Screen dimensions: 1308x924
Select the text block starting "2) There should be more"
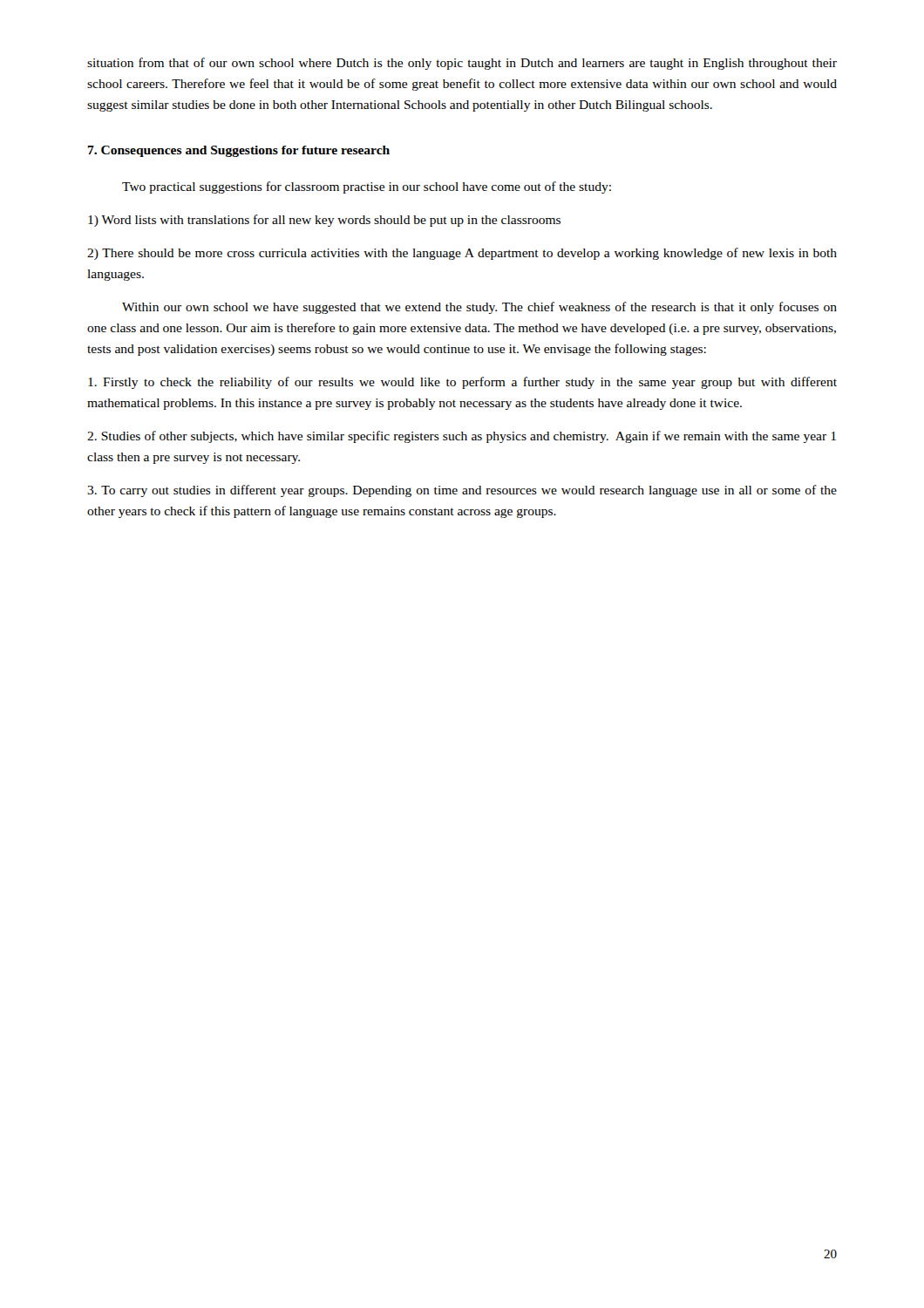pos(462,263)
